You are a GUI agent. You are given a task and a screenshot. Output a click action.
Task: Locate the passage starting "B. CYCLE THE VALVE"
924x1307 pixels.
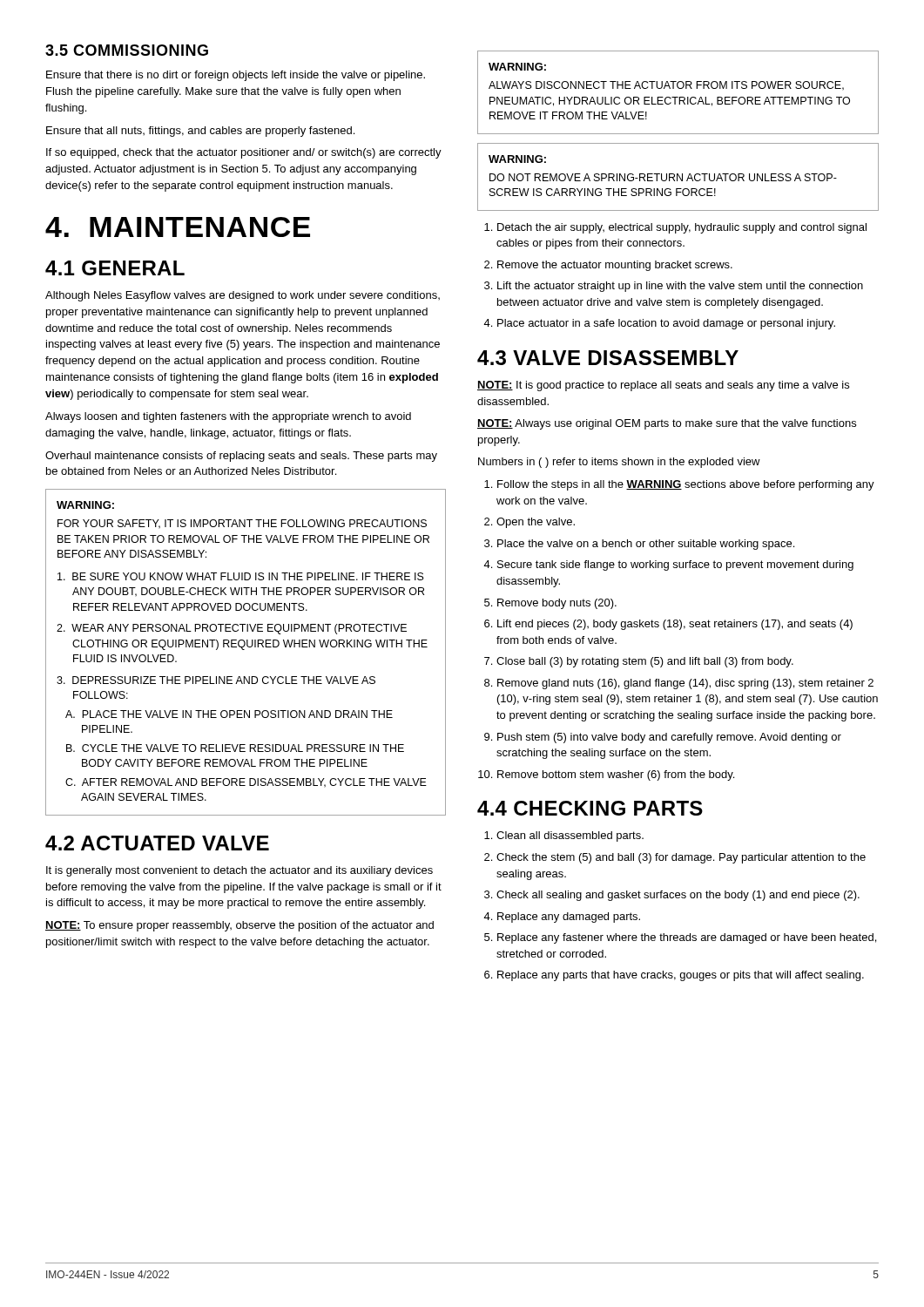[x=235, y=756]
